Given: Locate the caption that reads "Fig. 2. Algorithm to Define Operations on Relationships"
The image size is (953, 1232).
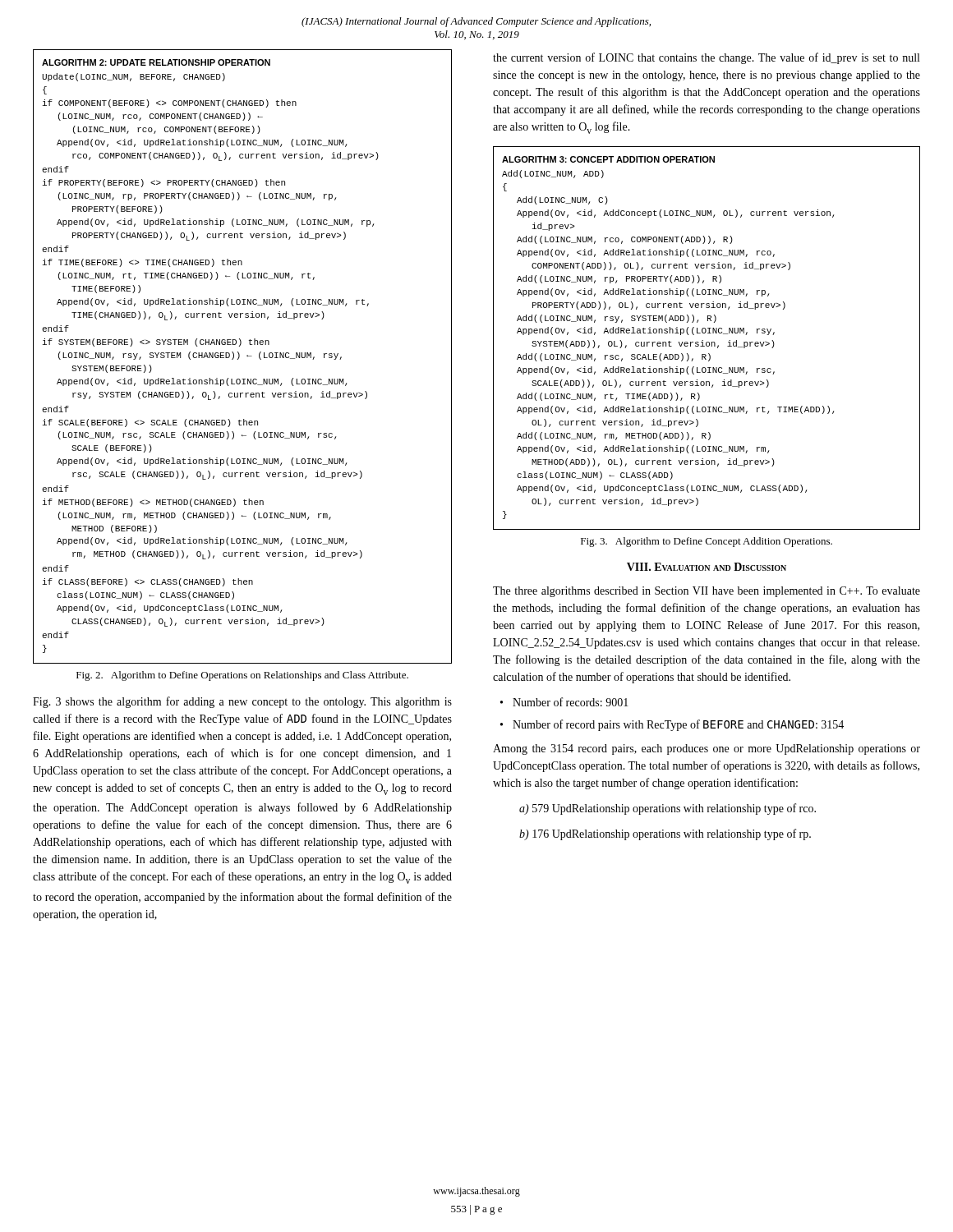Looking at the screenshot, I should 242,675.
